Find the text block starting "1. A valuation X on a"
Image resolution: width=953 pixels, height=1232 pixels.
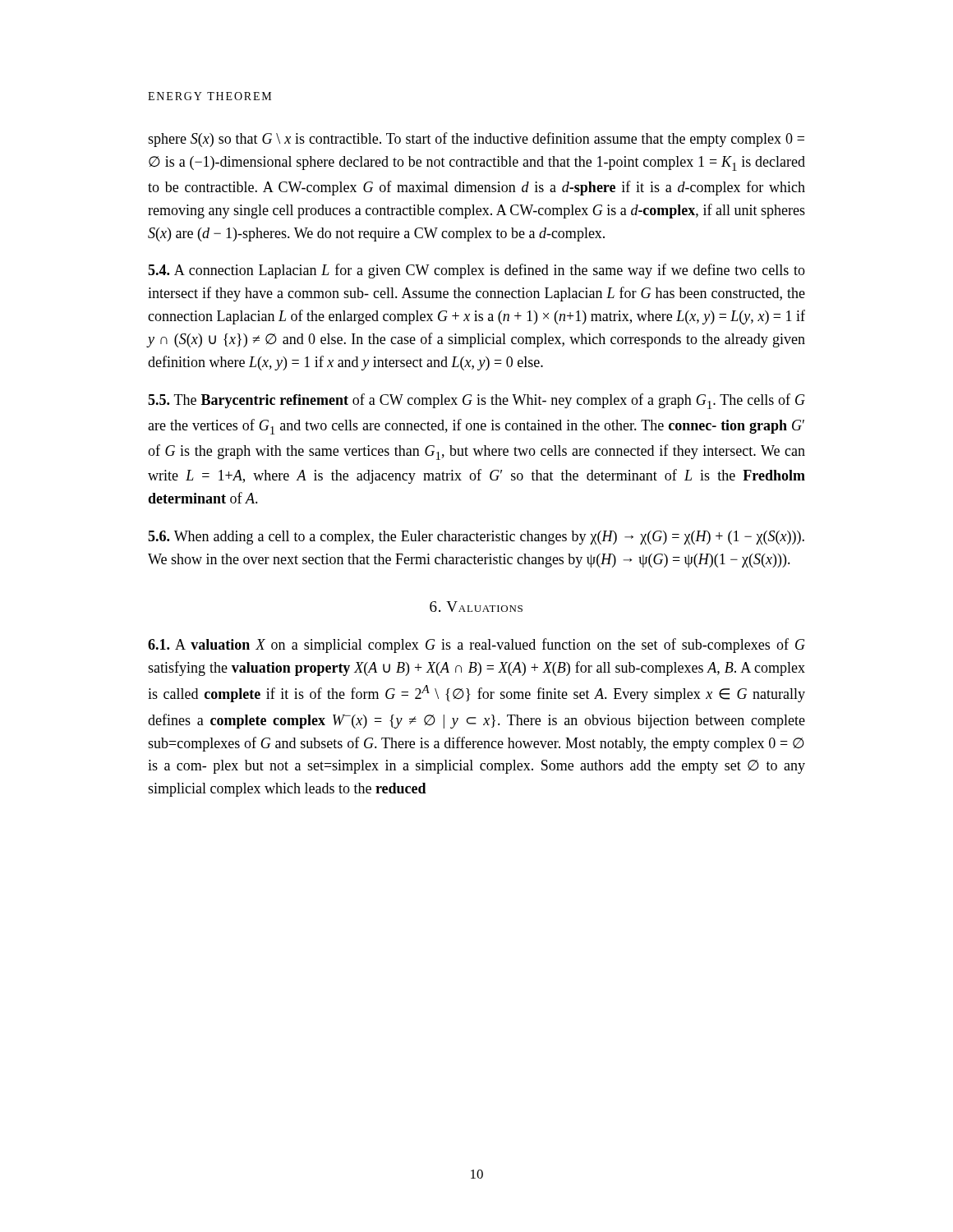476,717
